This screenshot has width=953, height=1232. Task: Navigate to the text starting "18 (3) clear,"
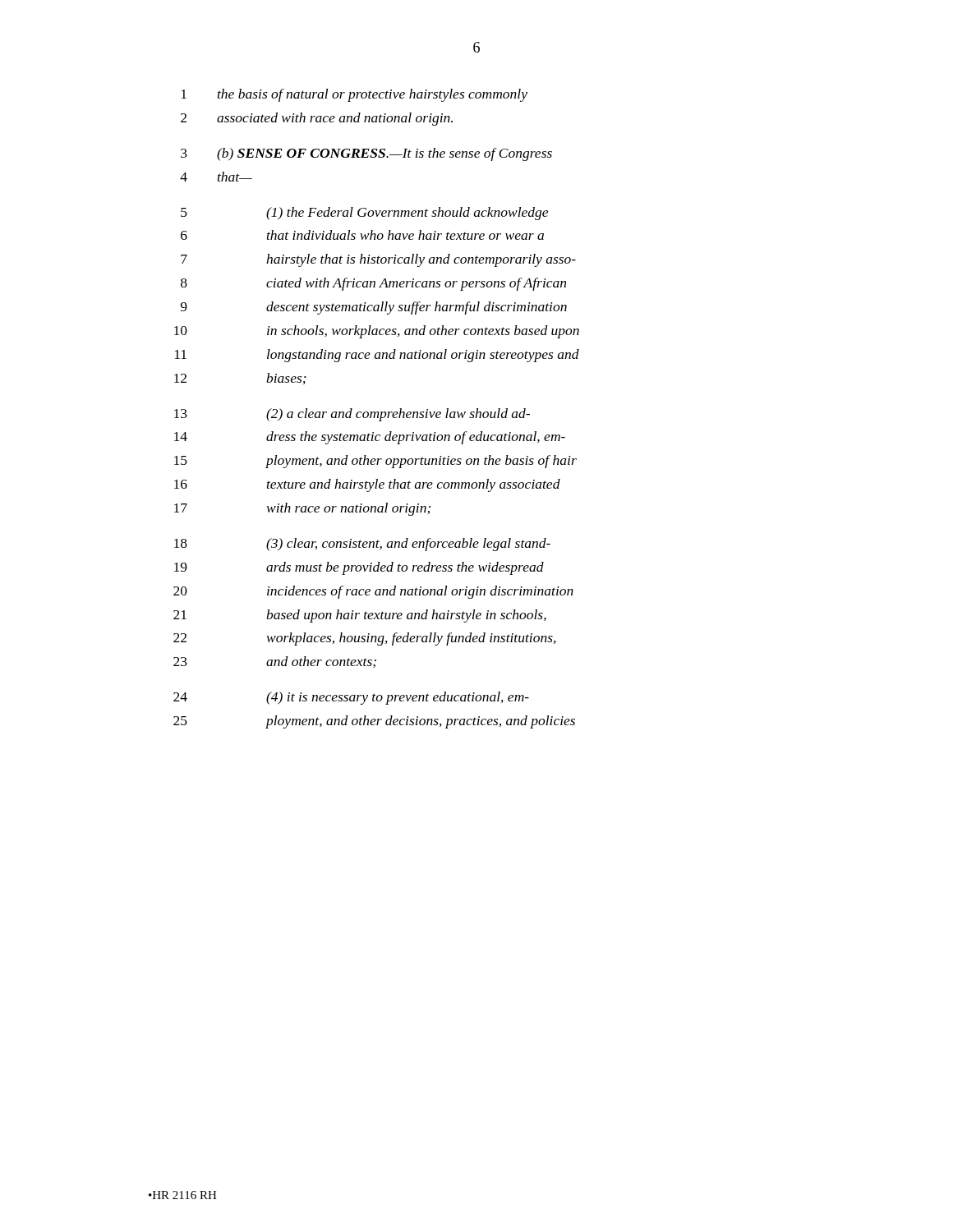click(497, 543)
